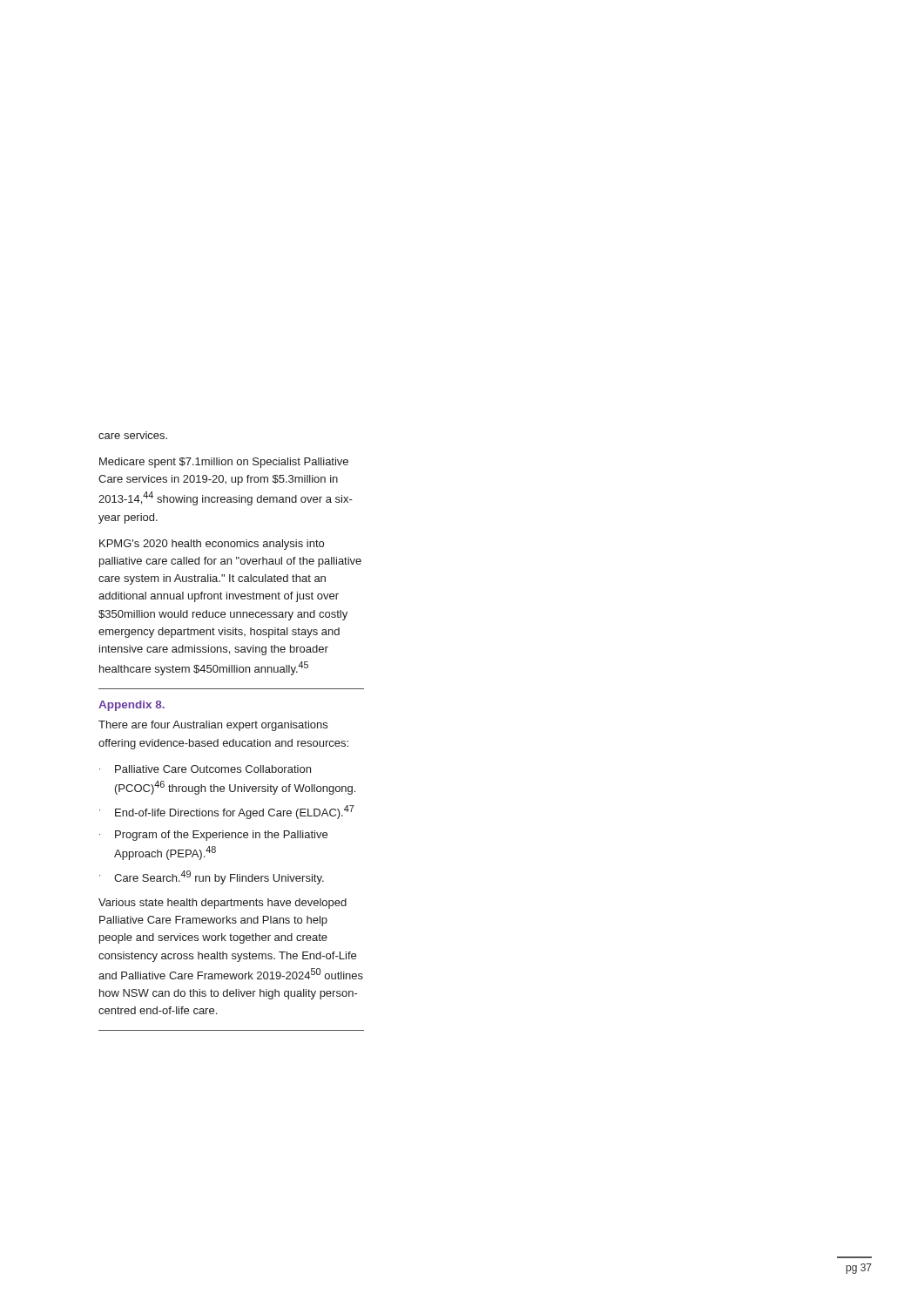Point to "Appendix 8."

[x=132, y=705]
